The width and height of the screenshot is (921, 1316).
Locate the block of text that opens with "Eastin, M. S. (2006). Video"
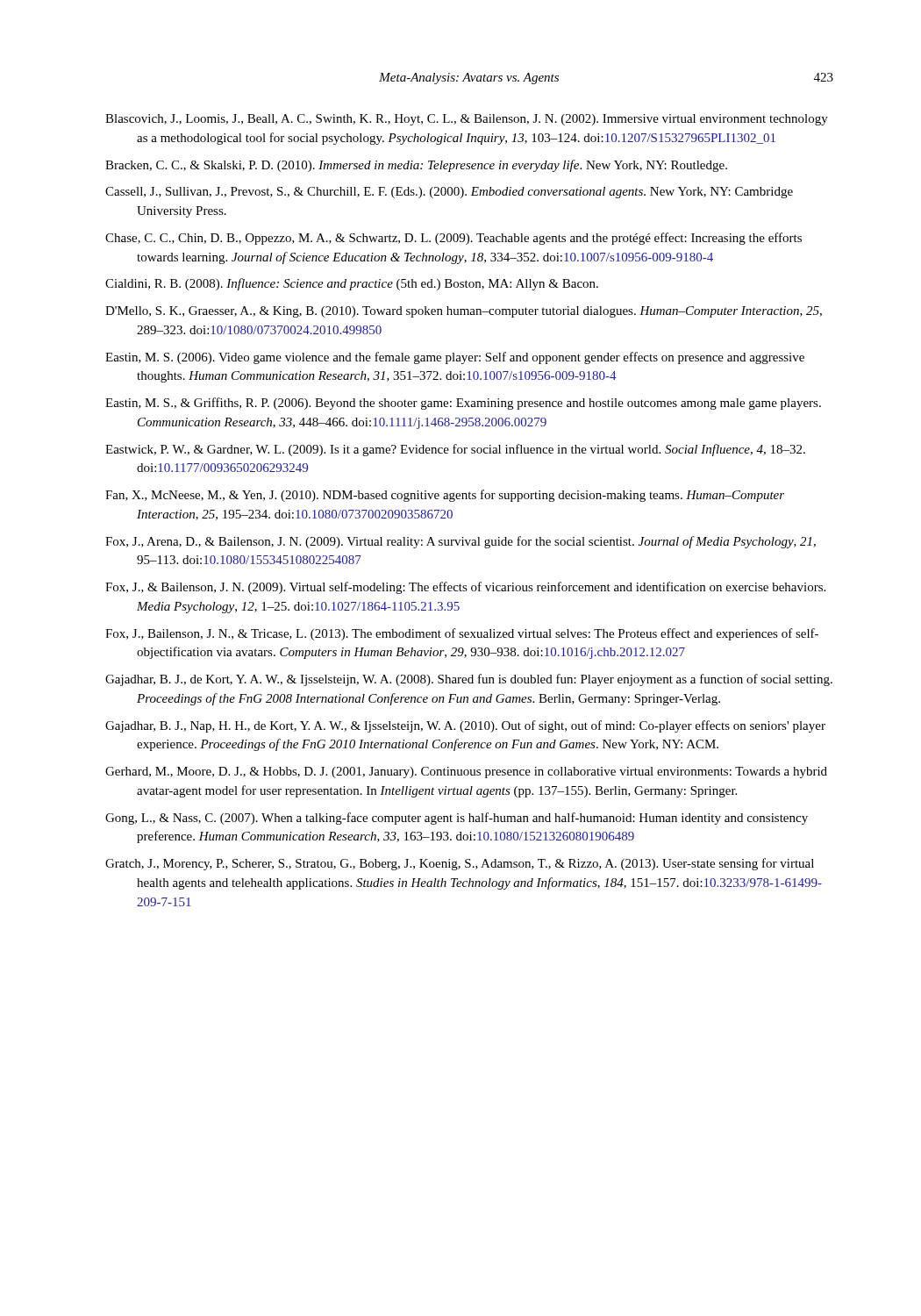(x=455, y=366)
